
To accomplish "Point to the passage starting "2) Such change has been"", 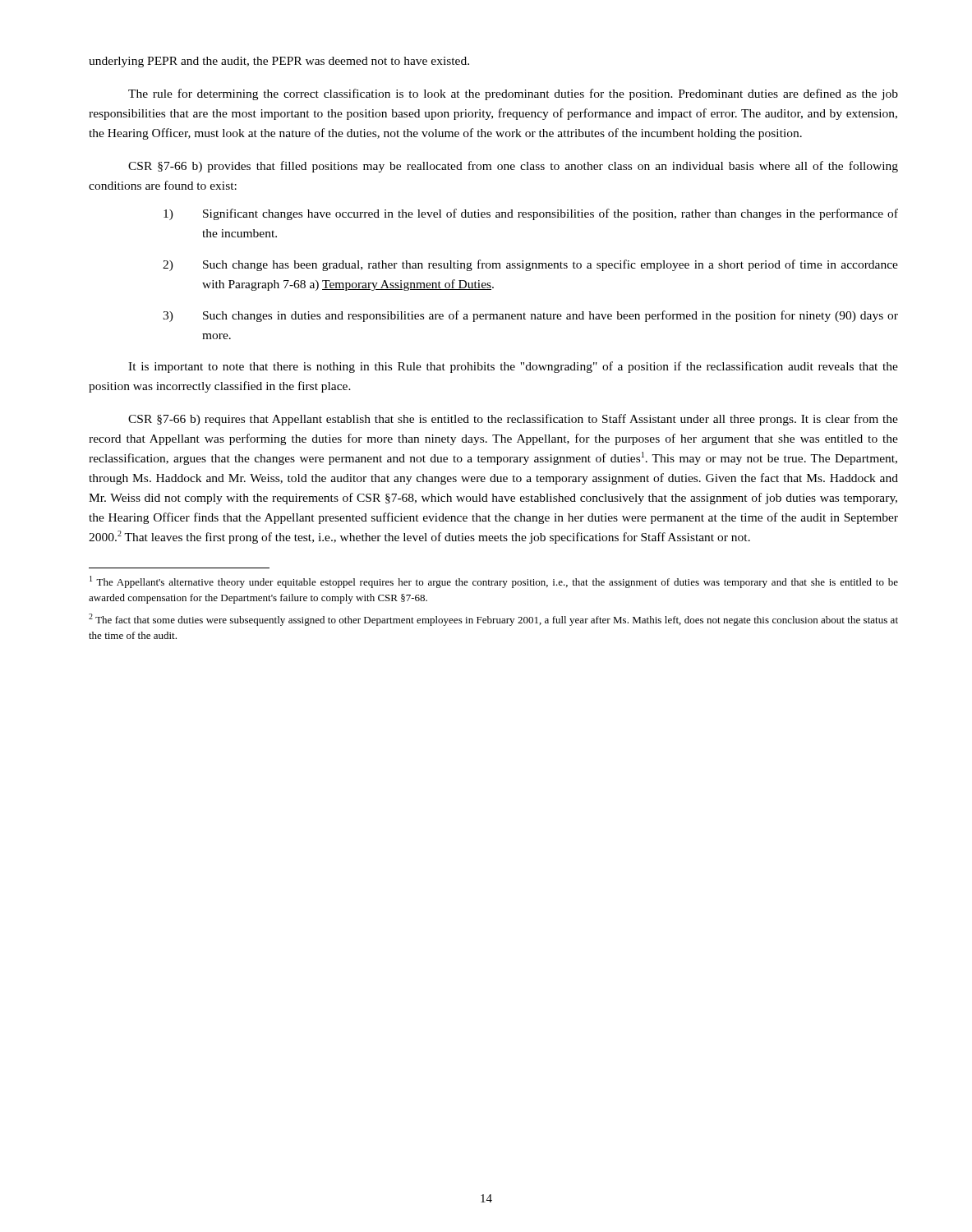I will 530,274.
